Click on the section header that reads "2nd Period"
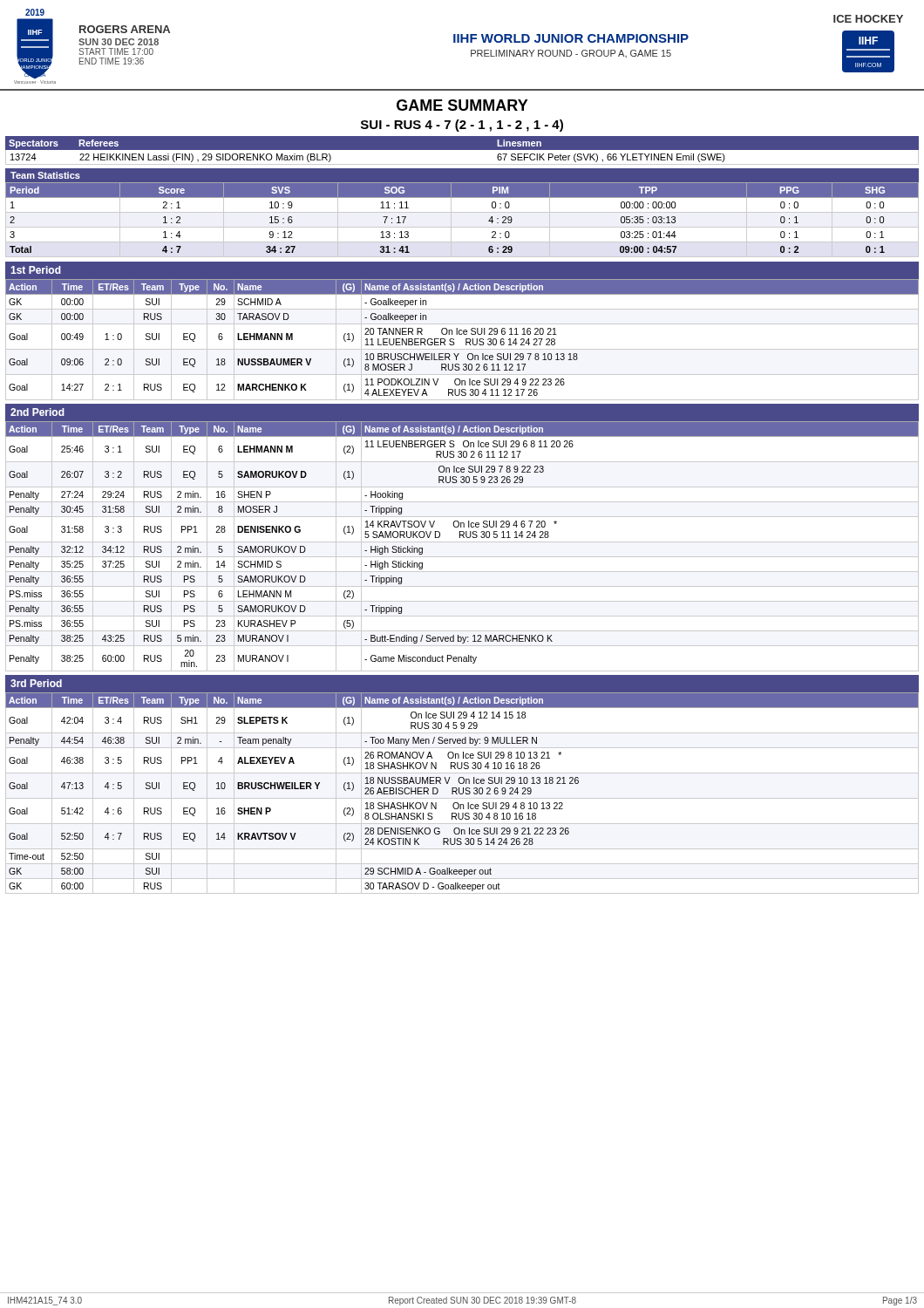The height and width of the screenshot is (1308, 924). (37, 412)
